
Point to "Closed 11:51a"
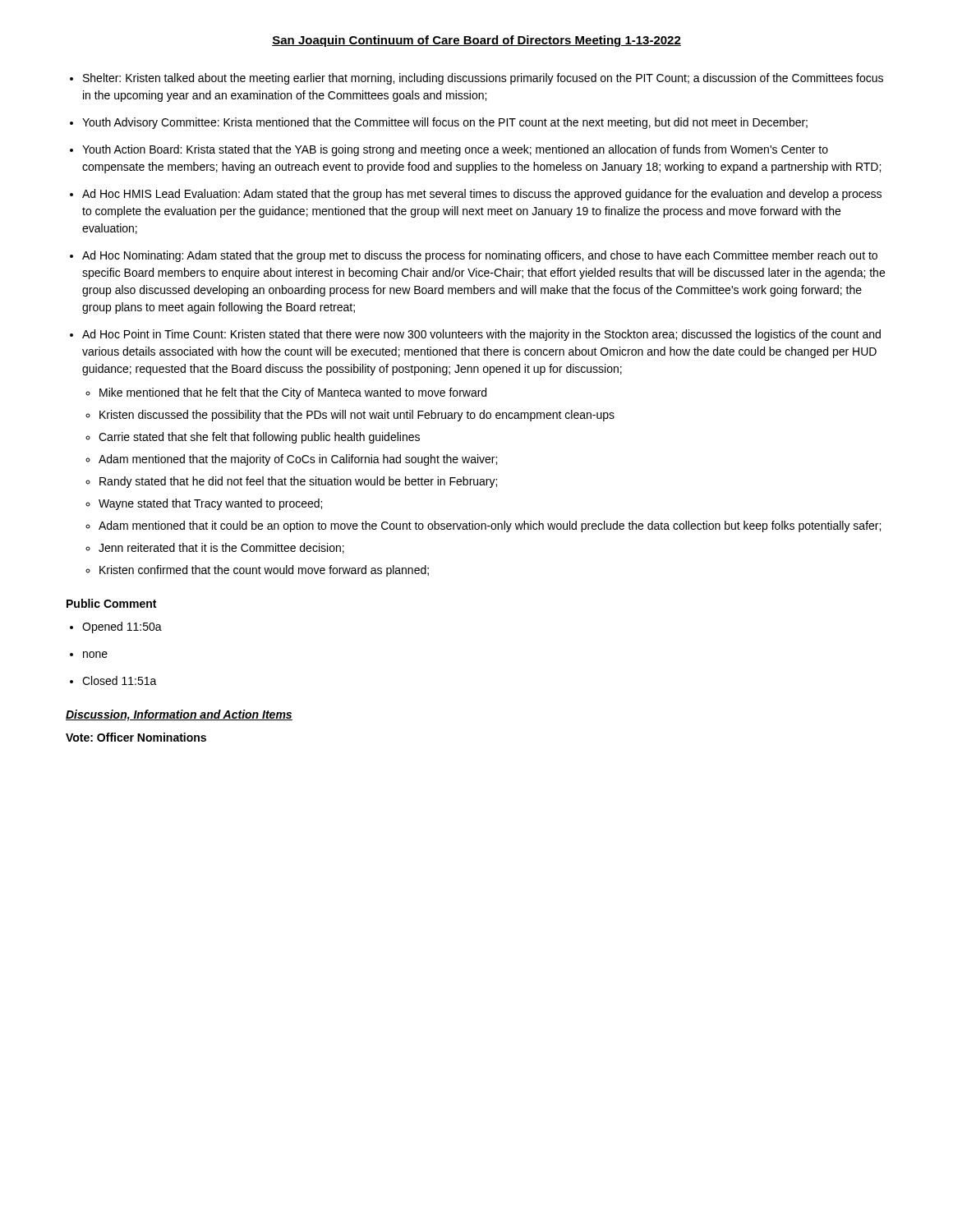coord(119,681)
